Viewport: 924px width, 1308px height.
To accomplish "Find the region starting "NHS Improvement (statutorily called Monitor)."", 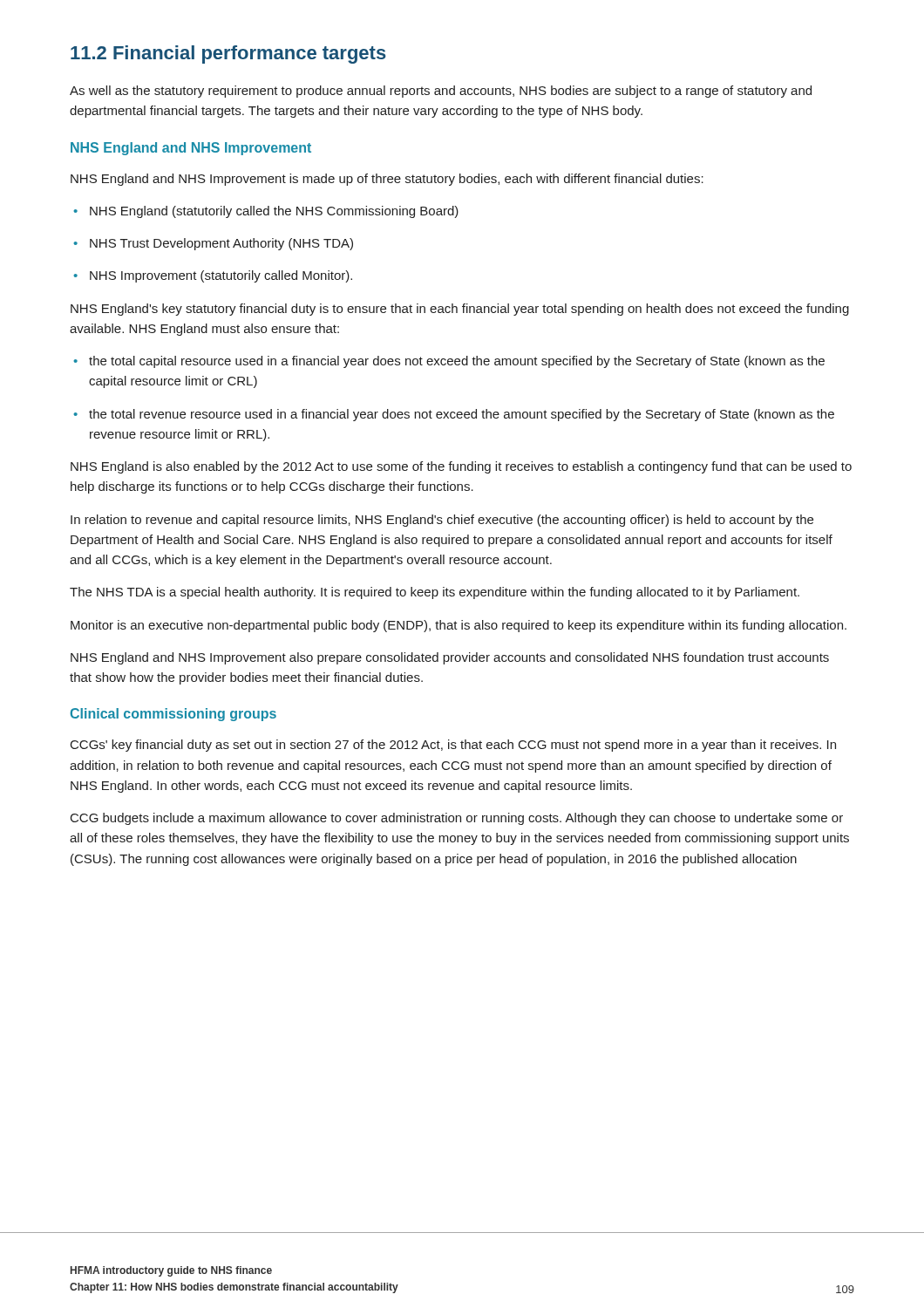I will coord(213,276).
